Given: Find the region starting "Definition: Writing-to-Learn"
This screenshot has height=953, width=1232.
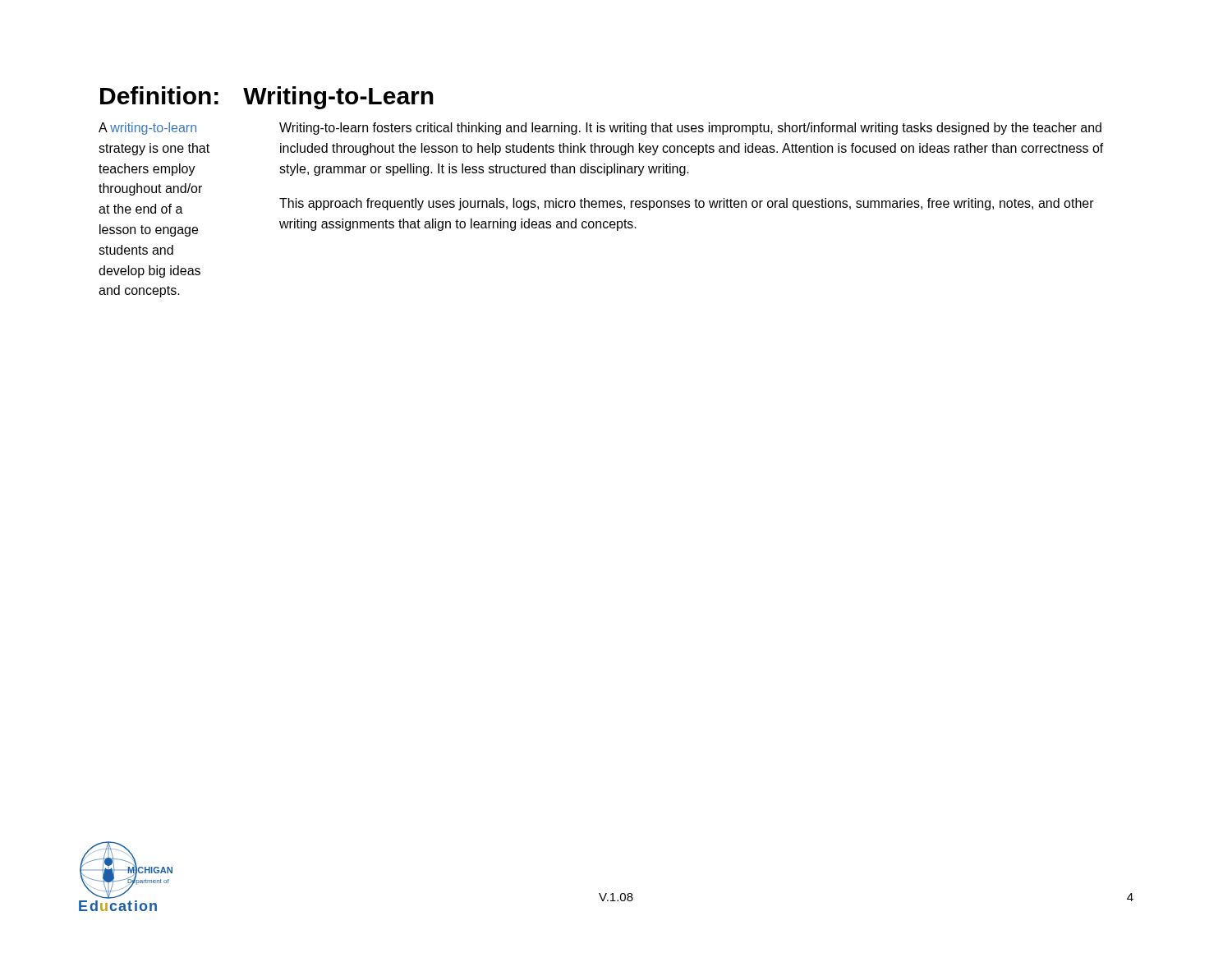Looking at the screenshot, I should 267,98.
